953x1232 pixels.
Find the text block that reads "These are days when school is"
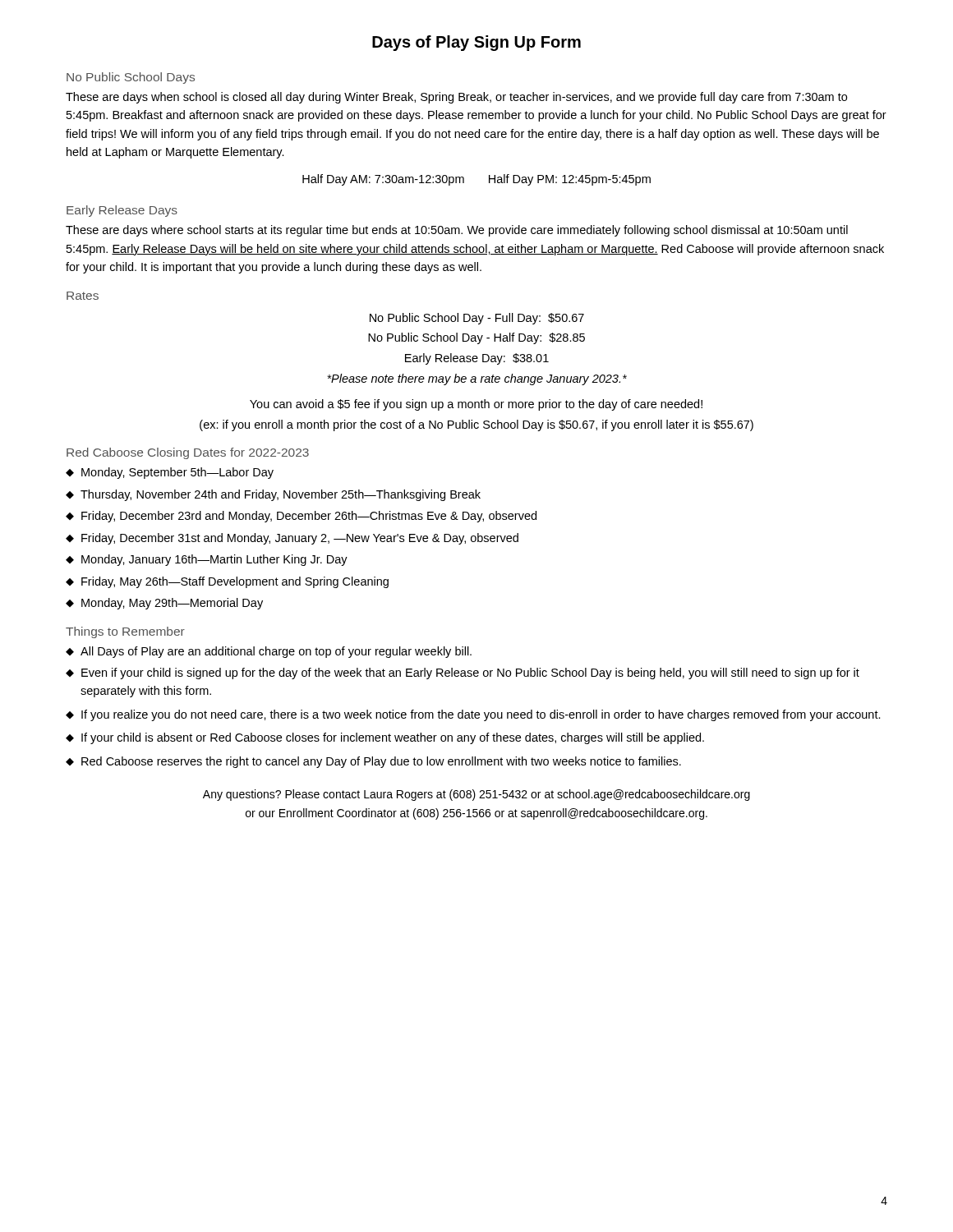click(x=476, y=125)
